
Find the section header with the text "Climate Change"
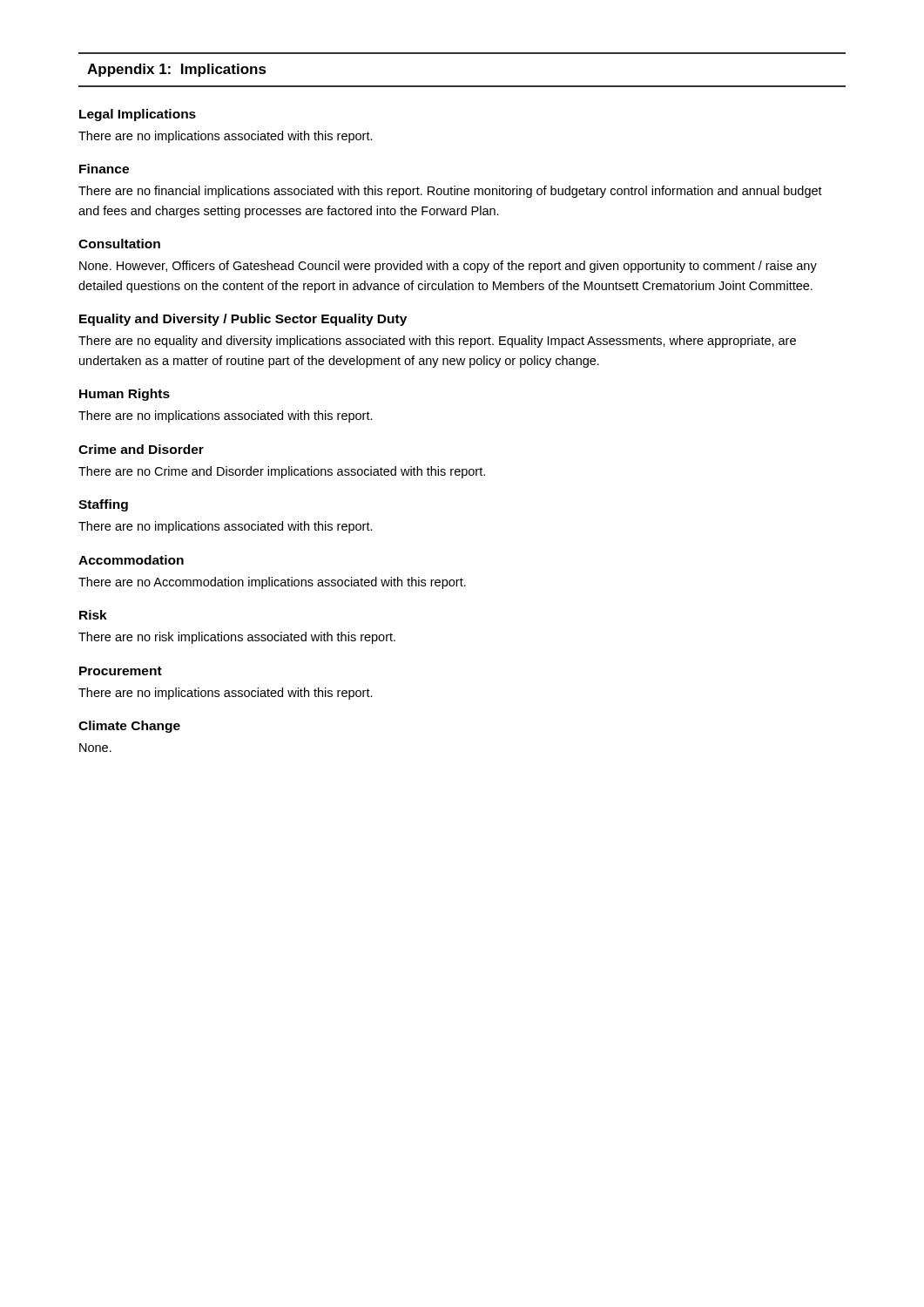click(129, 725)
